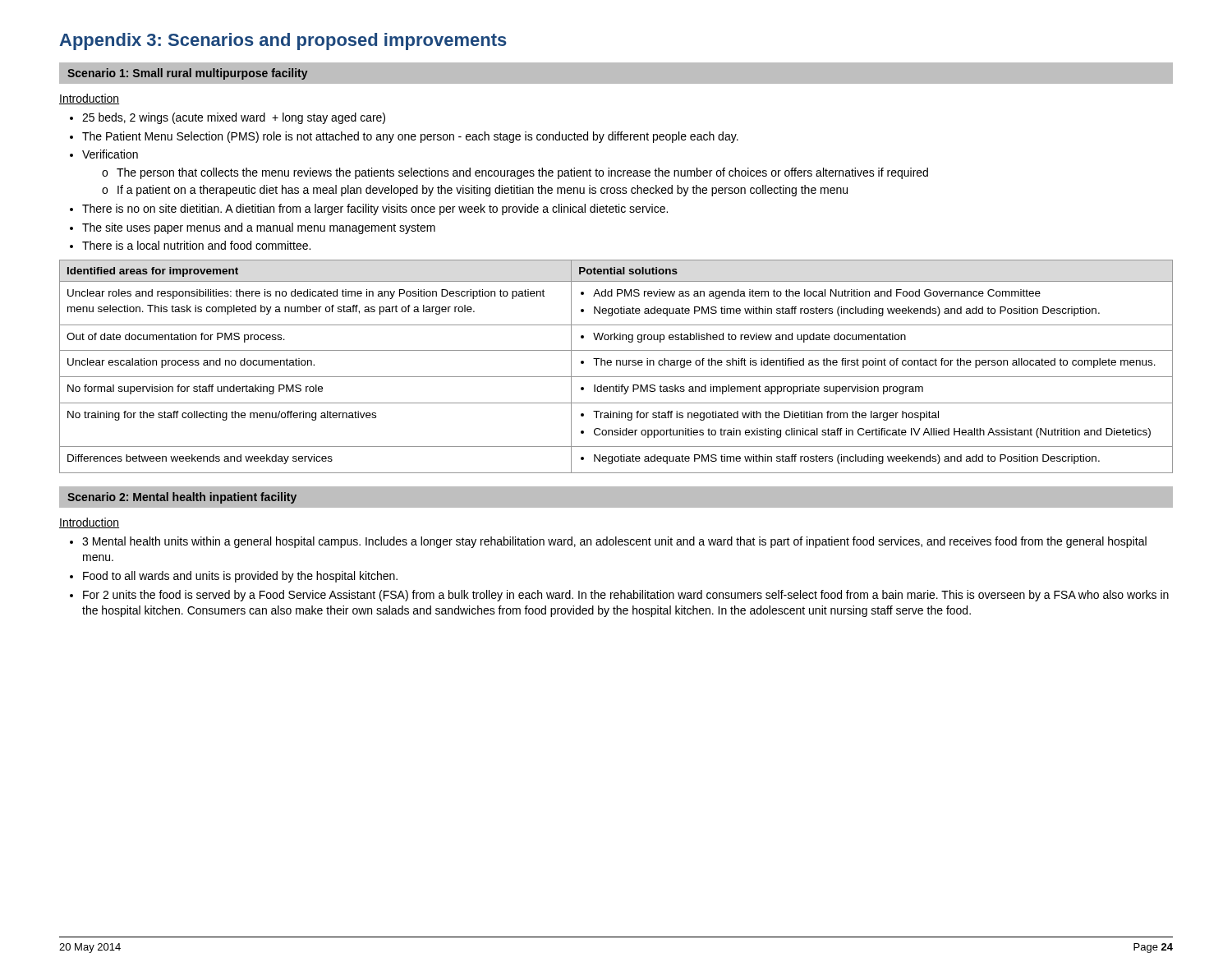Click on the passage starting "The Patient Menu Selection"

pos(411,136)
